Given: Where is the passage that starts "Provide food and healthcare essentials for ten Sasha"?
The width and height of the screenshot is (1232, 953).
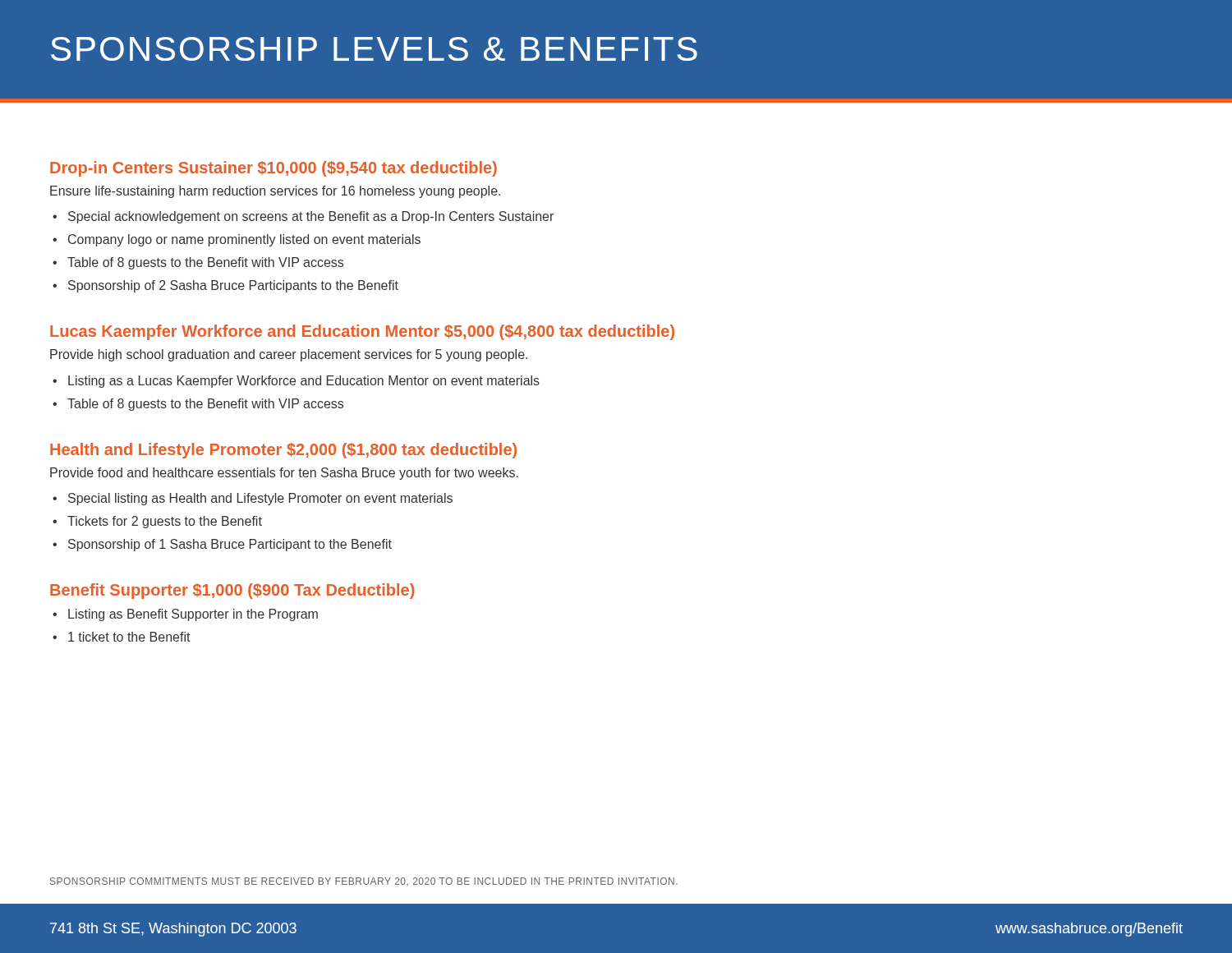Looking at the screenshot, I should [x=284, y=474].
